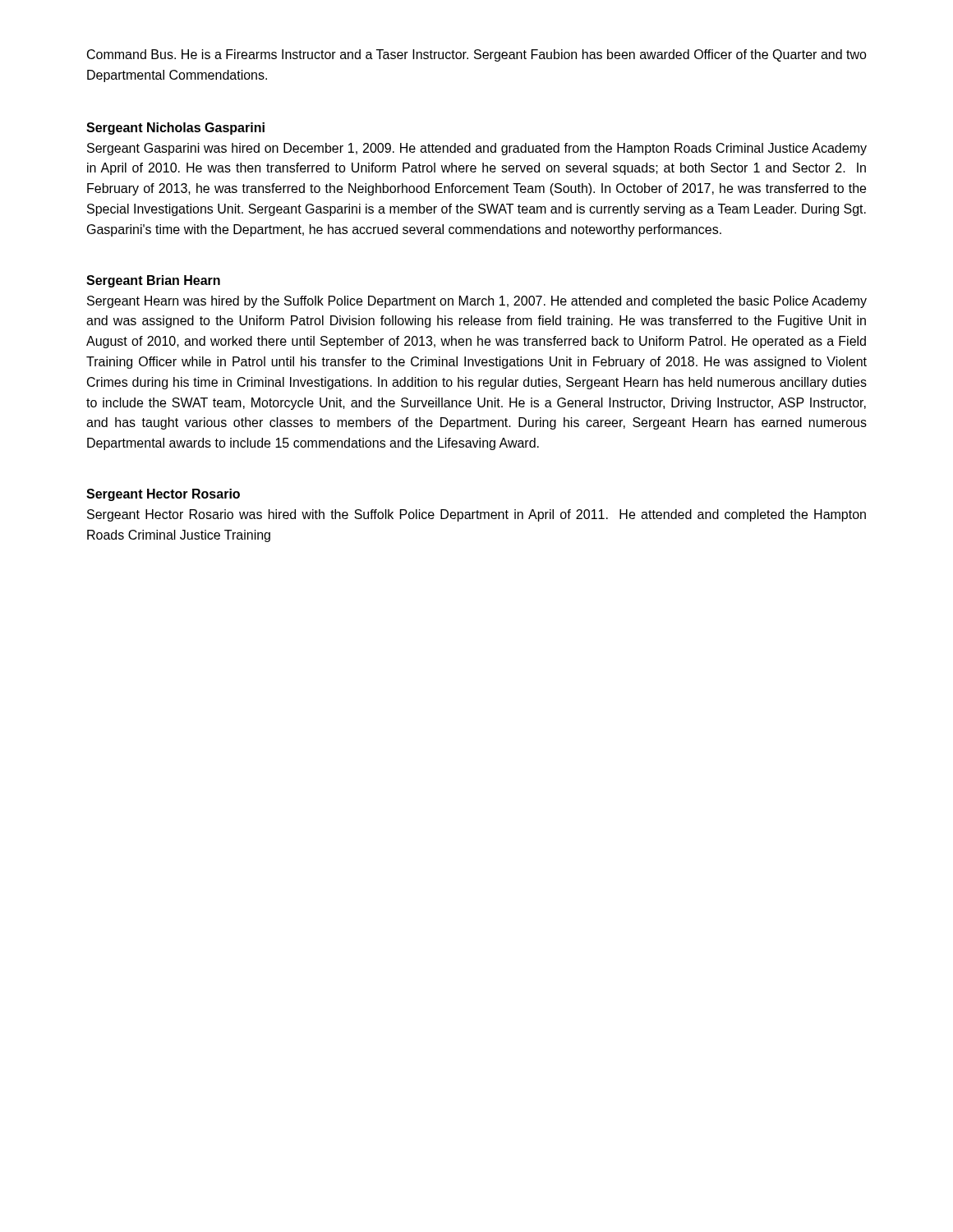
Task: Find "Sergeant Hector Rosario" on this page
Action: [x=163, y=494]
